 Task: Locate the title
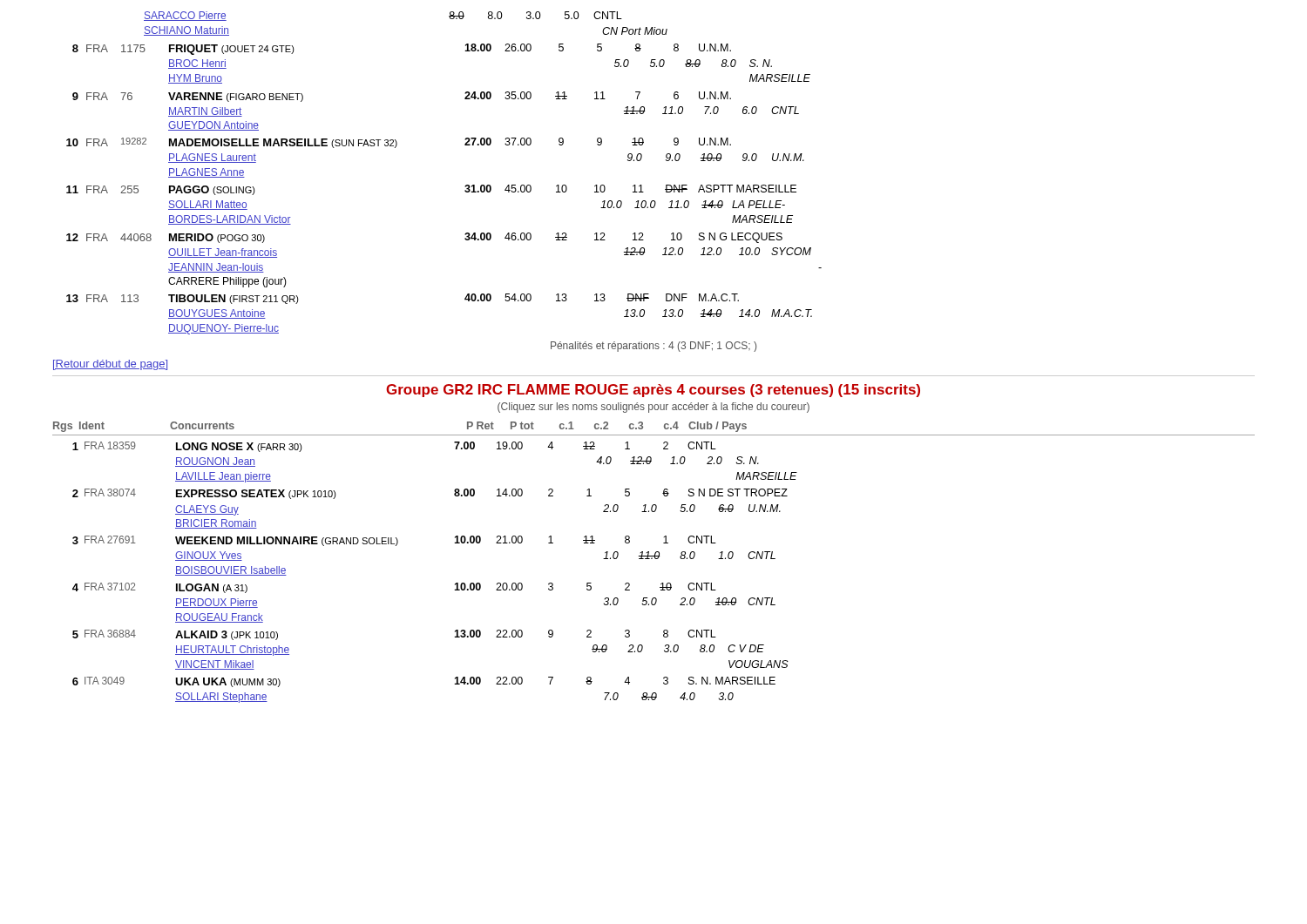tap(654, 390)
